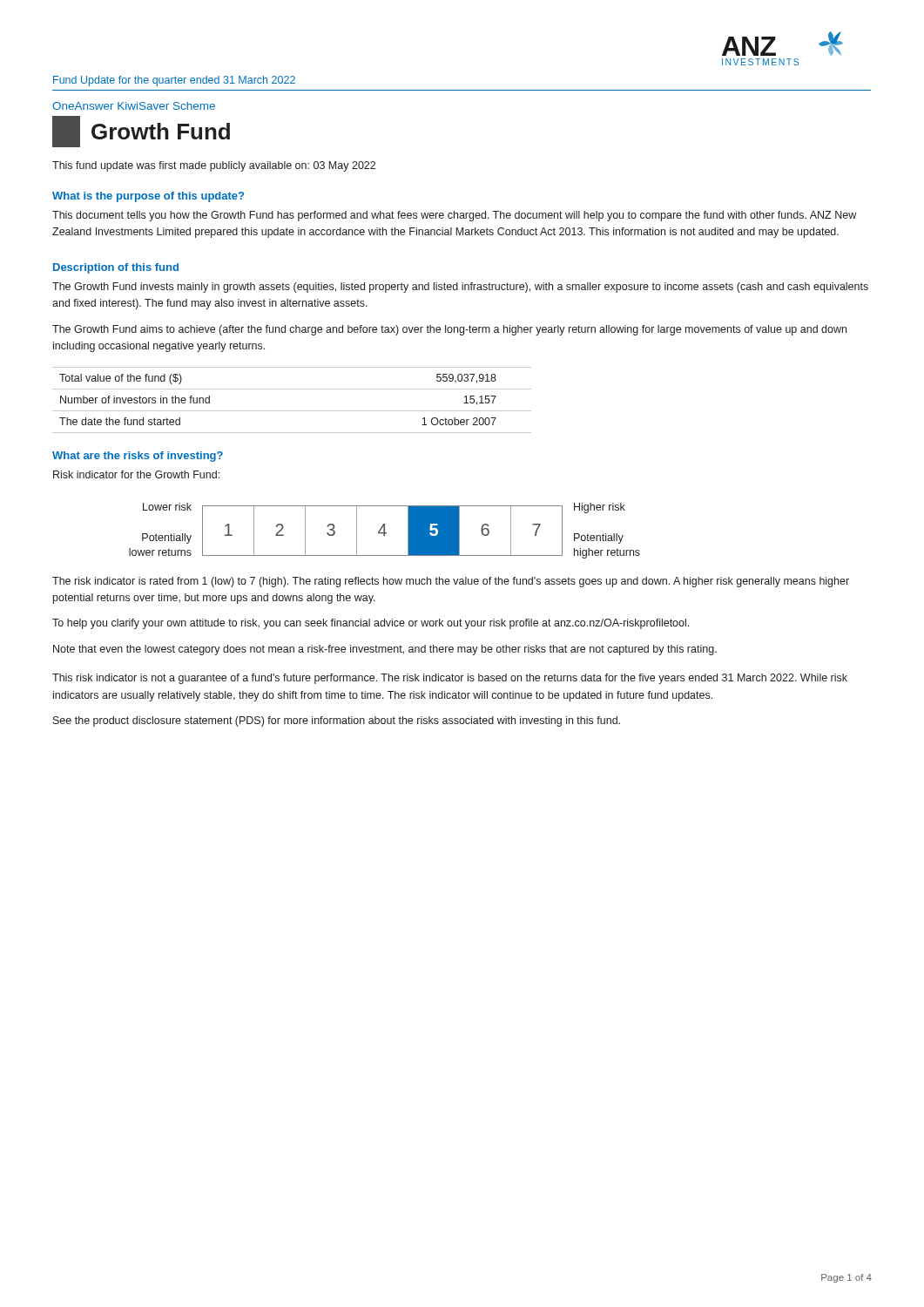Point to the block beginning "This document tells you how the Growth"

(454, 224)
